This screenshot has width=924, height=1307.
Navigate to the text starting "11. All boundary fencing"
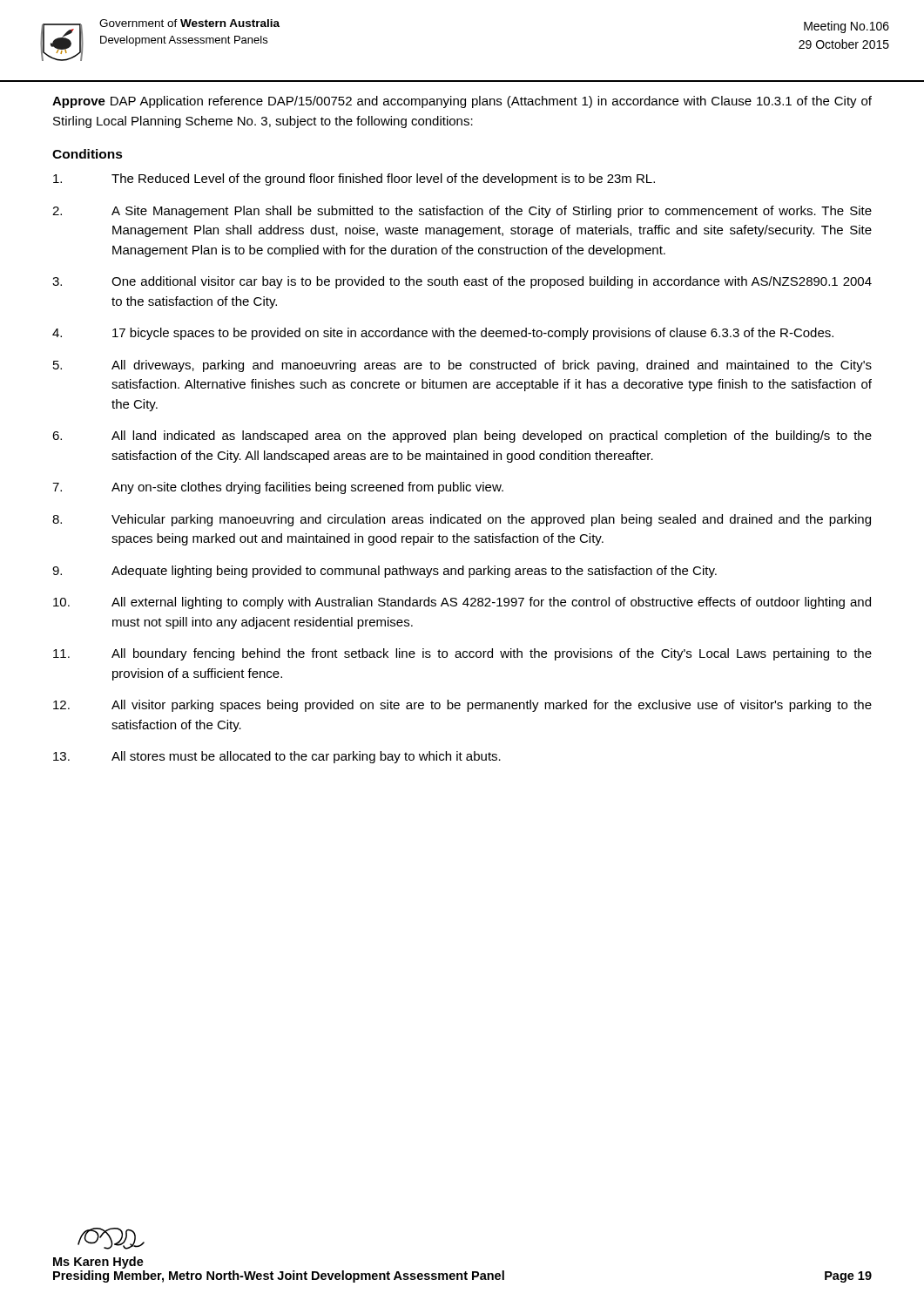coord(462,664)
